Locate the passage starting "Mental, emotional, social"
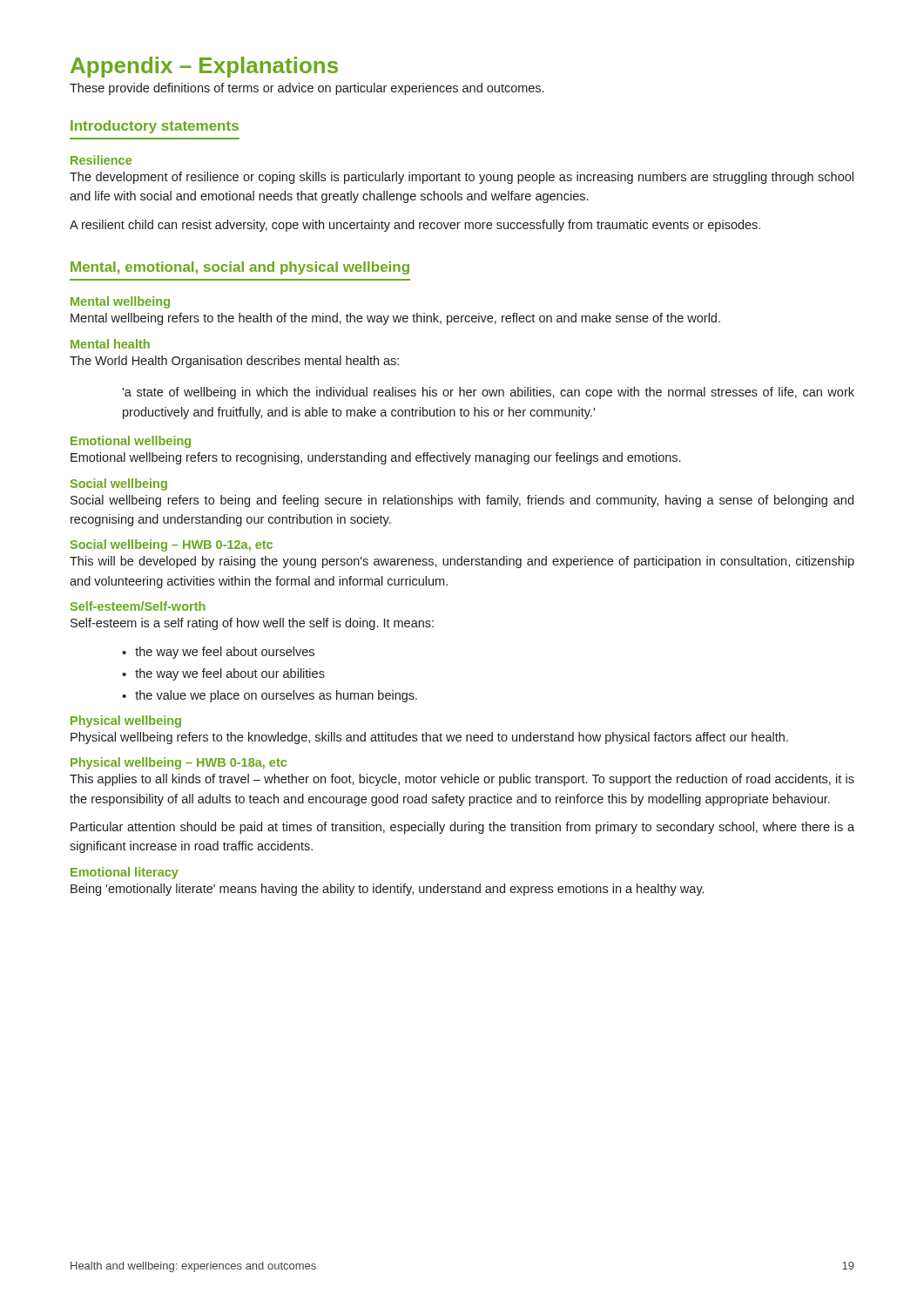This screenshot has width=924, height=1307. click(240, 270)
